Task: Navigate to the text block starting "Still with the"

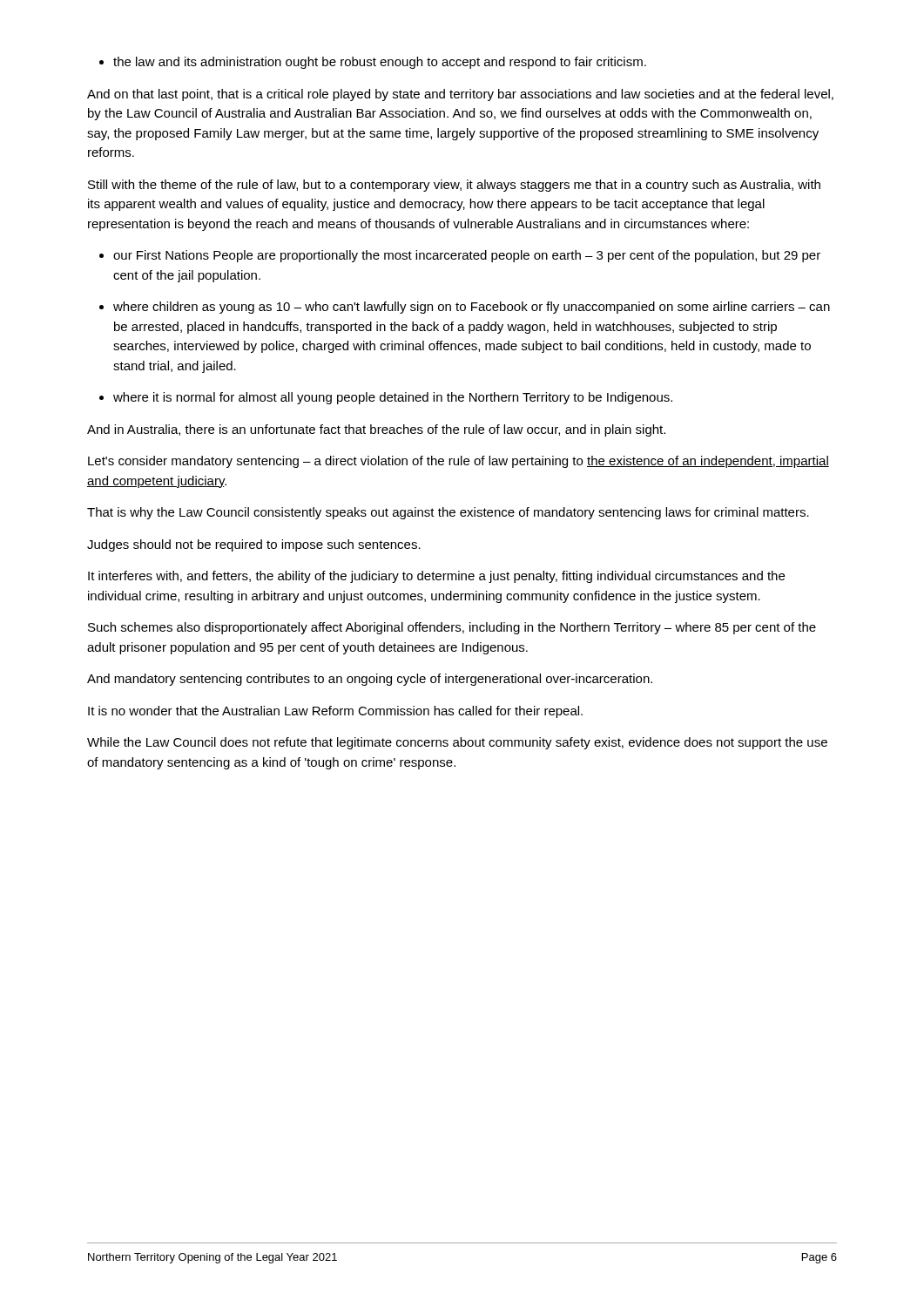Action: 462,204
